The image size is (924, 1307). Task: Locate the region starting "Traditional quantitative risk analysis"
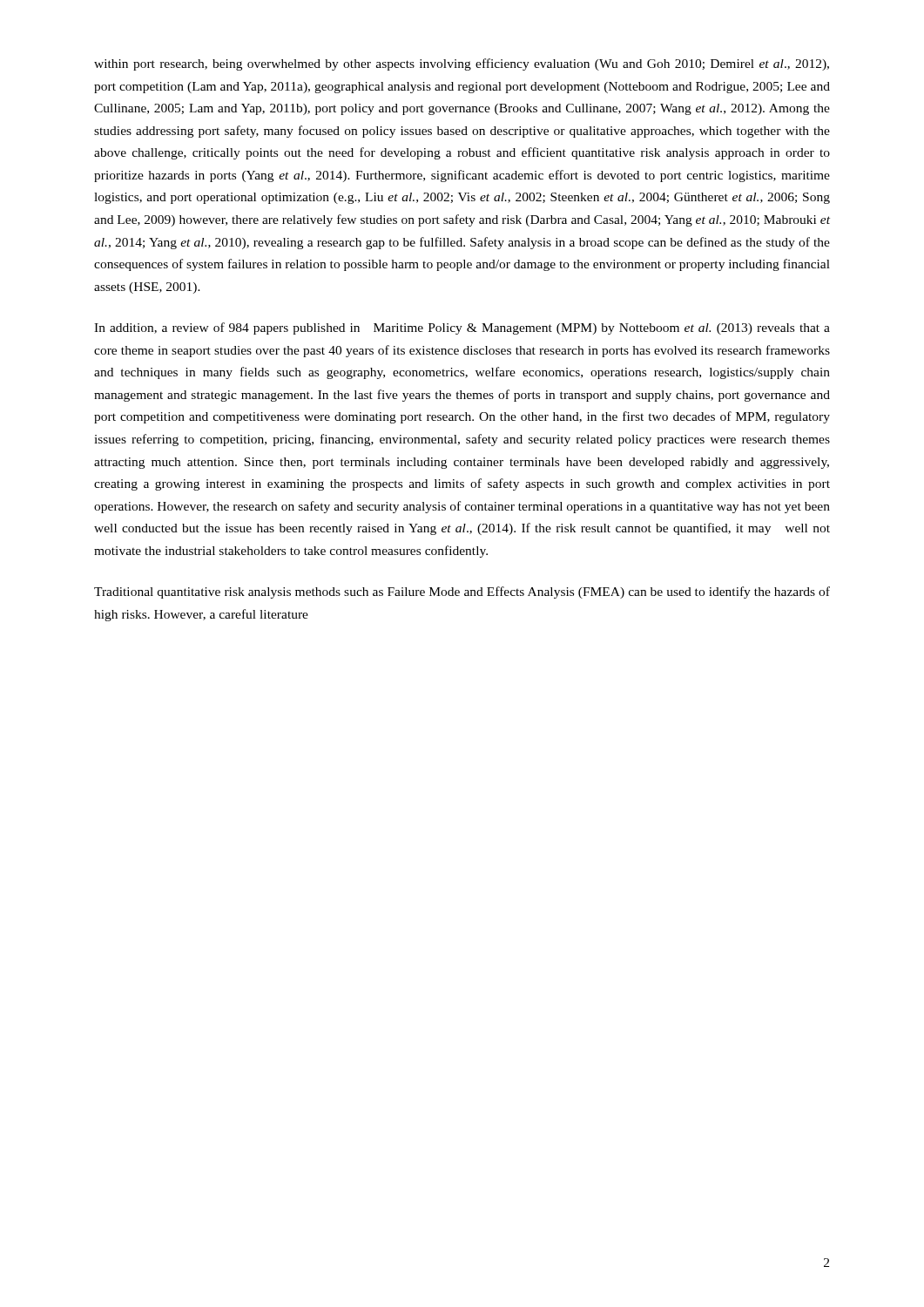coord(462,603)
